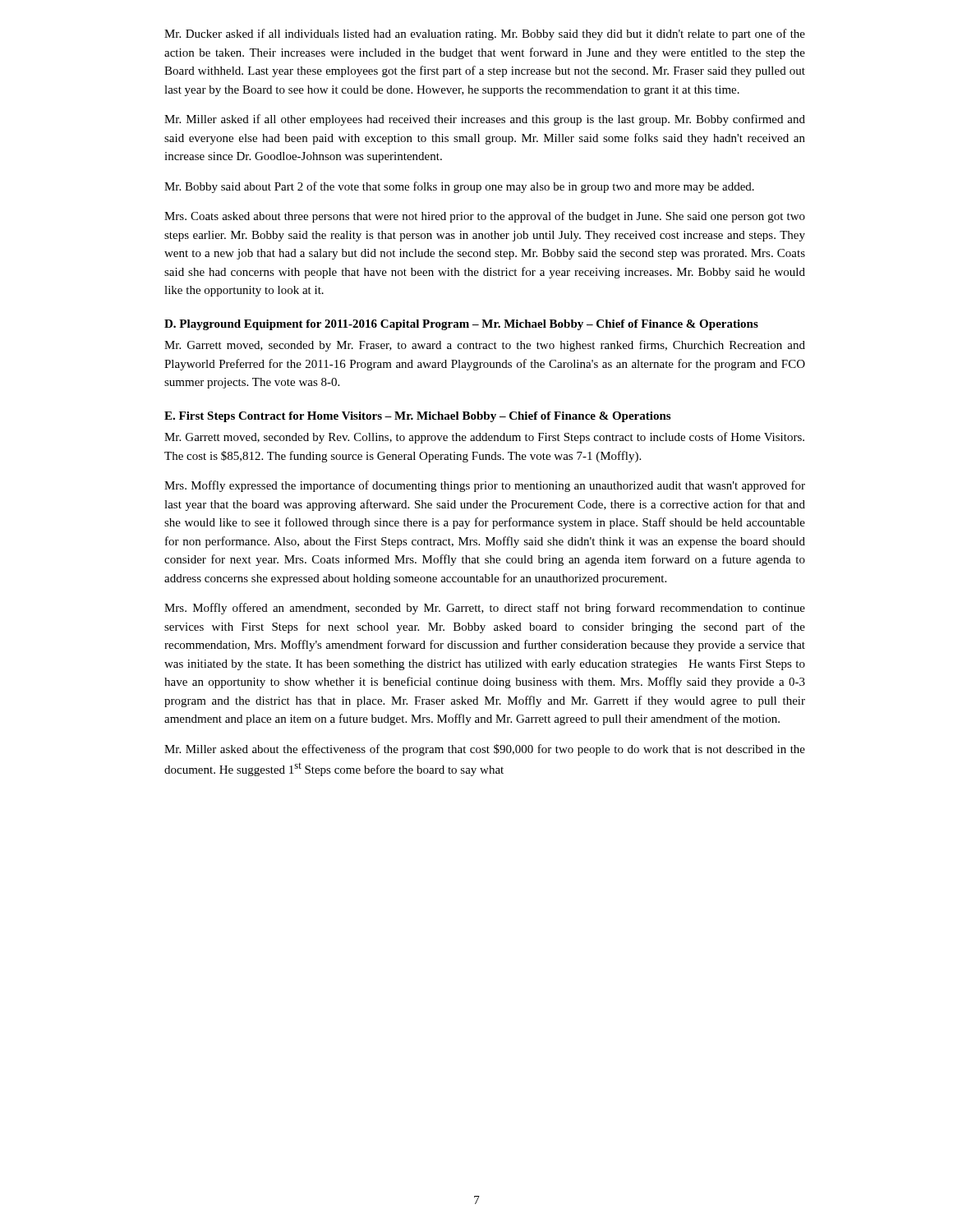Find the block on this page that starts "Mr. Miller asked if all other employees"
953x1232 pixels.
(x=485, y=138)
